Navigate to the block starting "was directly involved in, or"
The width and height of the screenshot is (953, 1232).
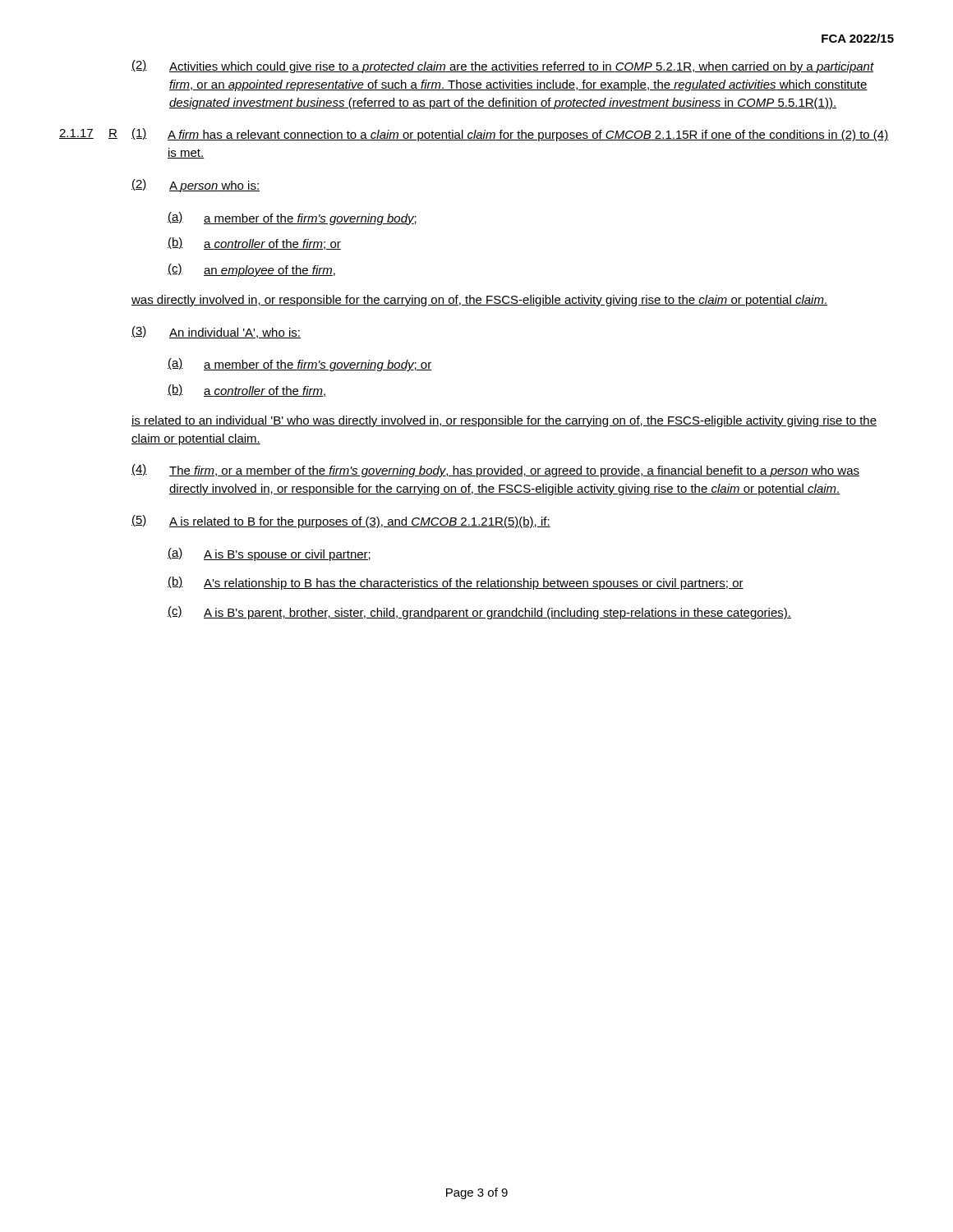click(479, 299)
